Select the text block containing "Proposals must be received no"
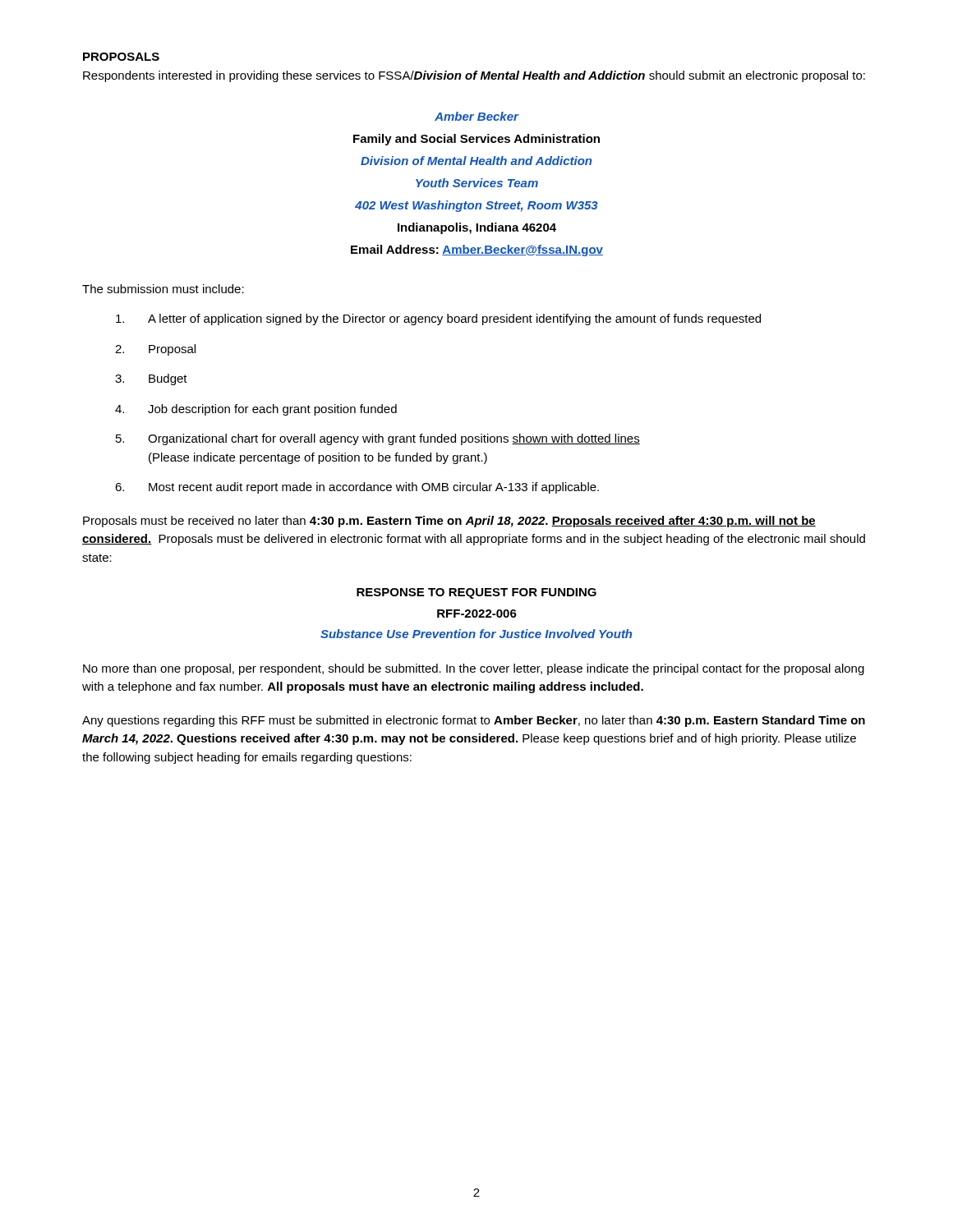 tap(474, 538)
